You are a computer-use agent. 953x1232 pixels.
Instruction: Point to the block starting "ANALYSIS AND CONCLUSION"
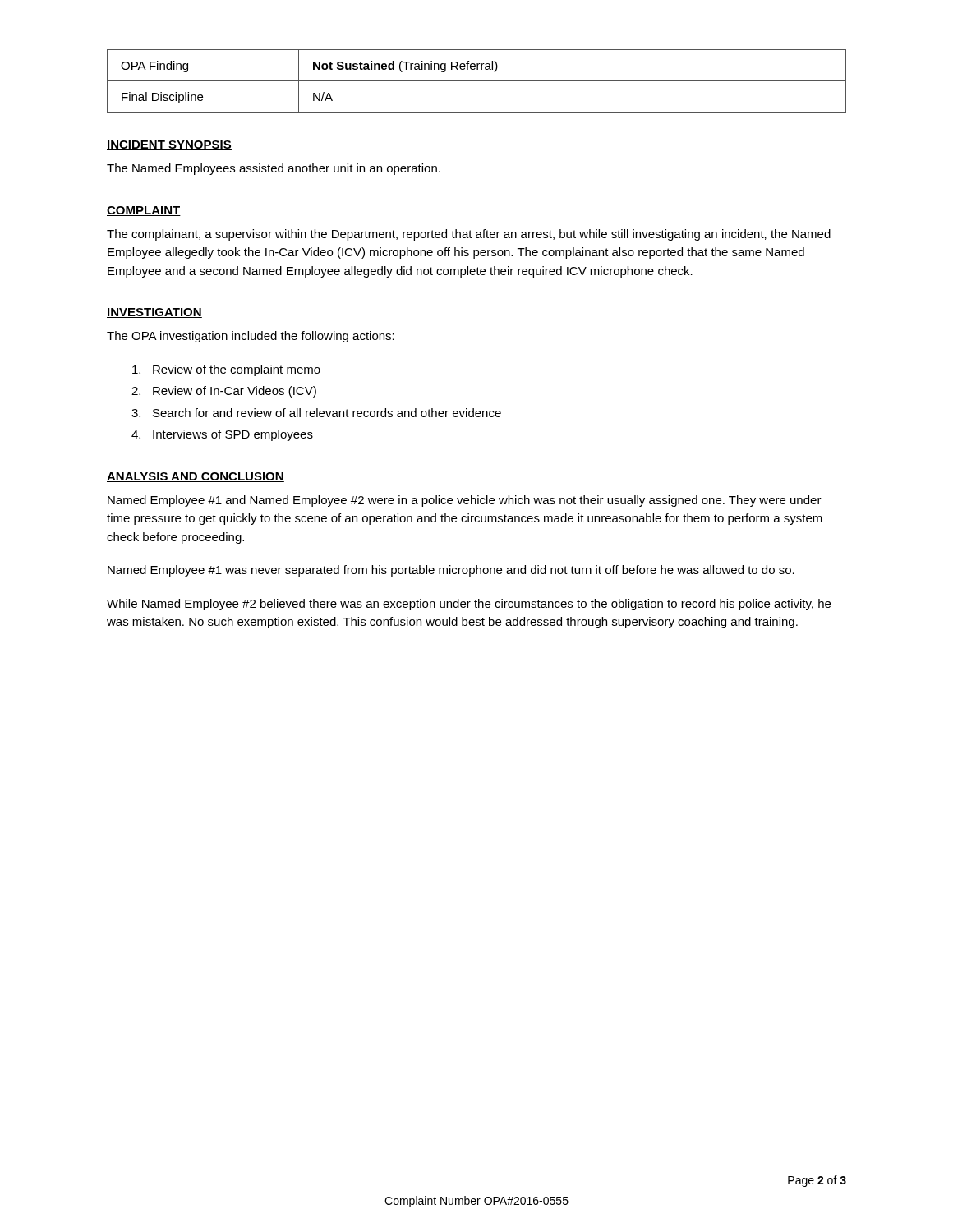pos(195,476)
